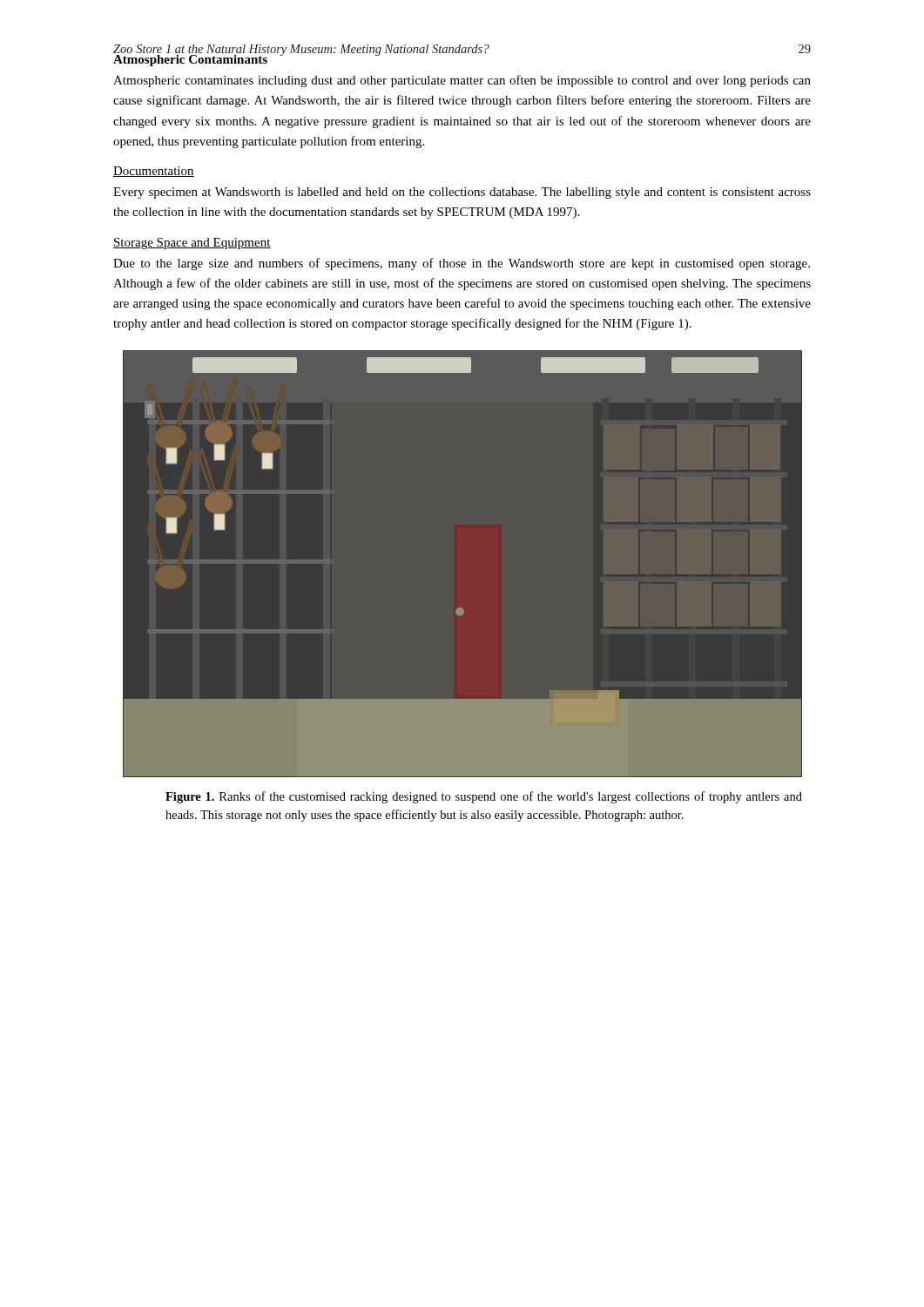Point to the element starting "Every specimen at Wandsworth is labelled"
Viewport: 924px width, 1307px height.
click(462, 202)
